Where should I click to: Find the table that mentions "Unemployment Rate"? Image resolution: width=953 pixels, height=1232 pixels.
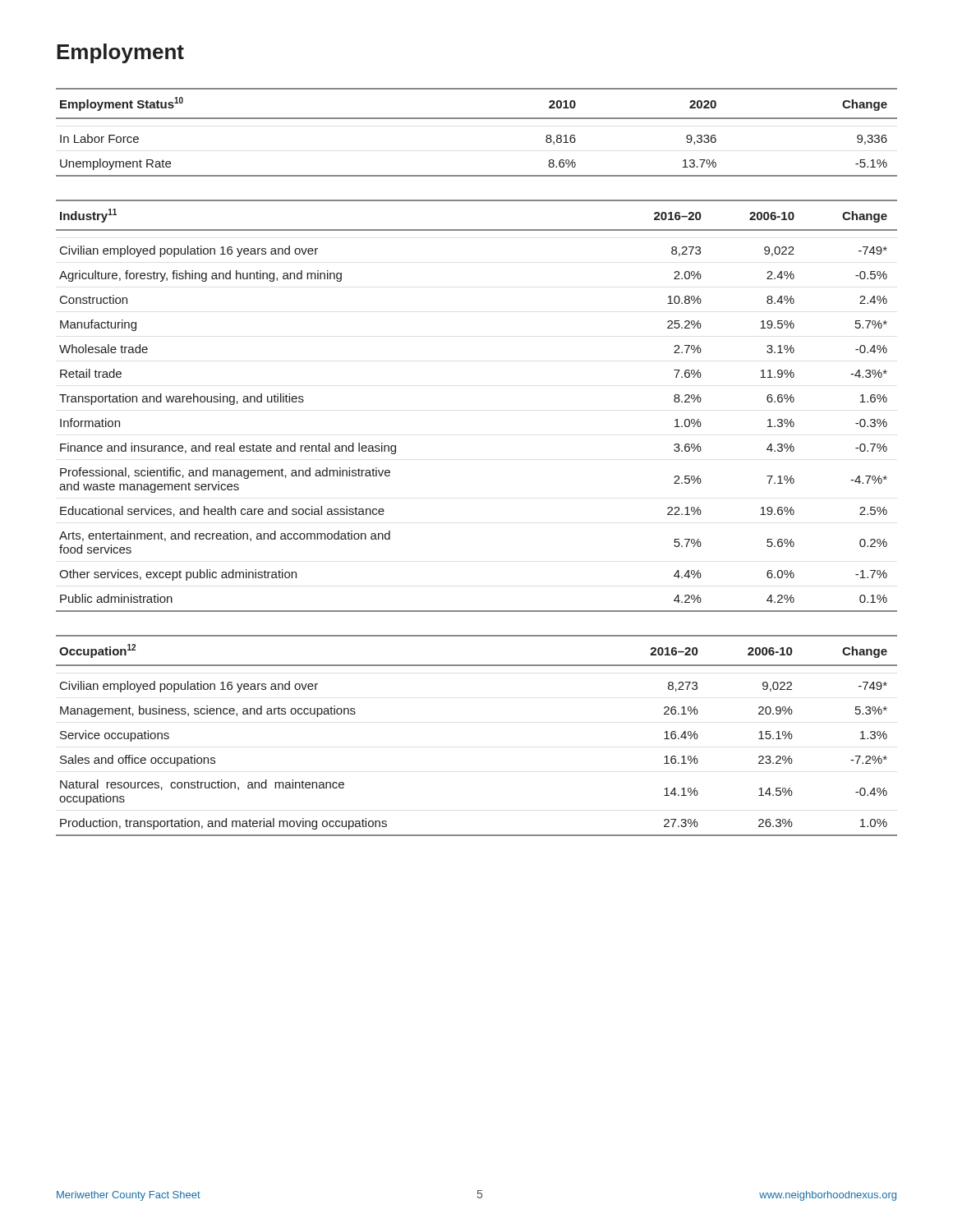(x=476, y=132)
